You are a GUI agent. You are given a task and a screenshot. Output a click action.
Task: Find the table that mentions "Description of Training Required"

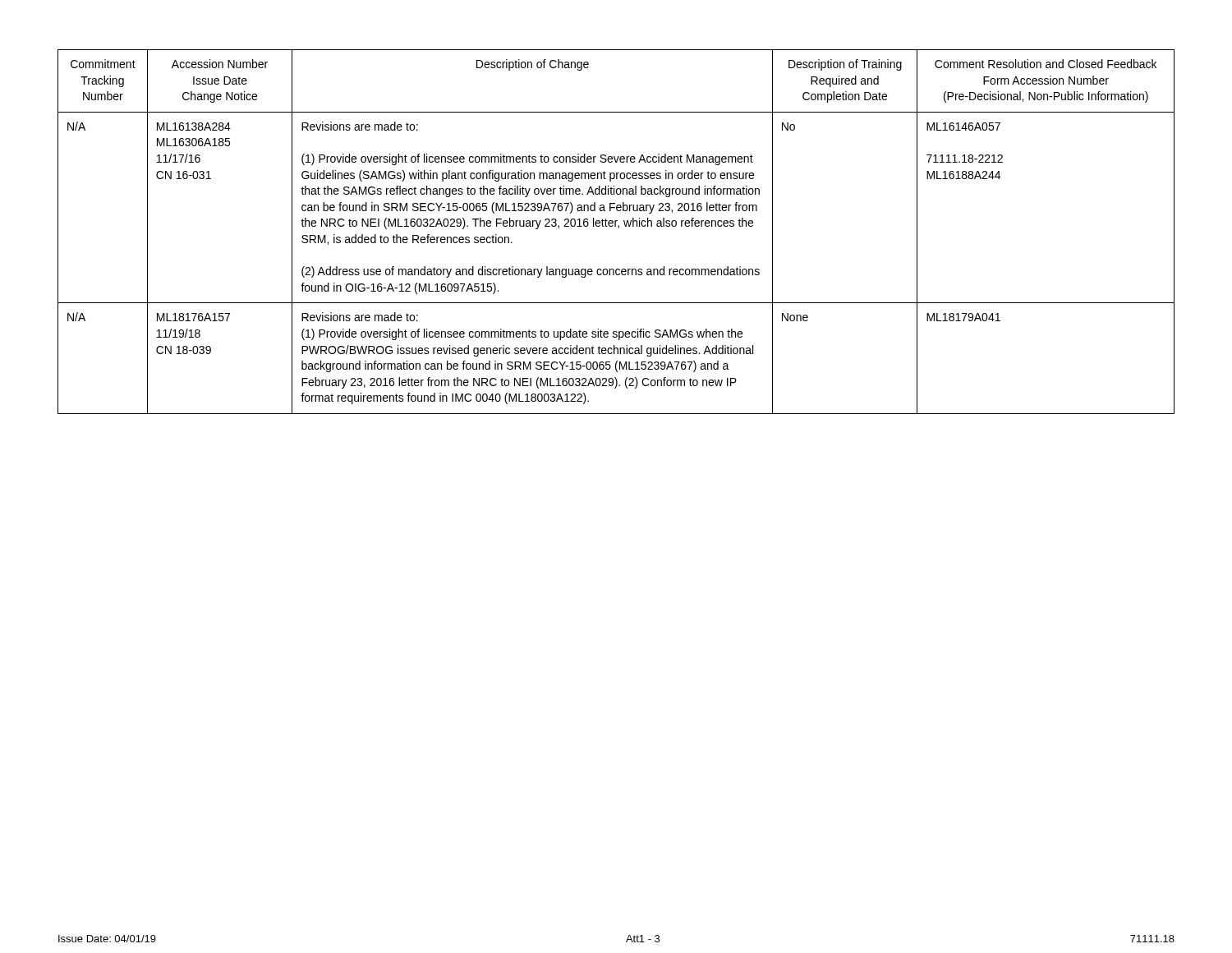tap(616, 232)
